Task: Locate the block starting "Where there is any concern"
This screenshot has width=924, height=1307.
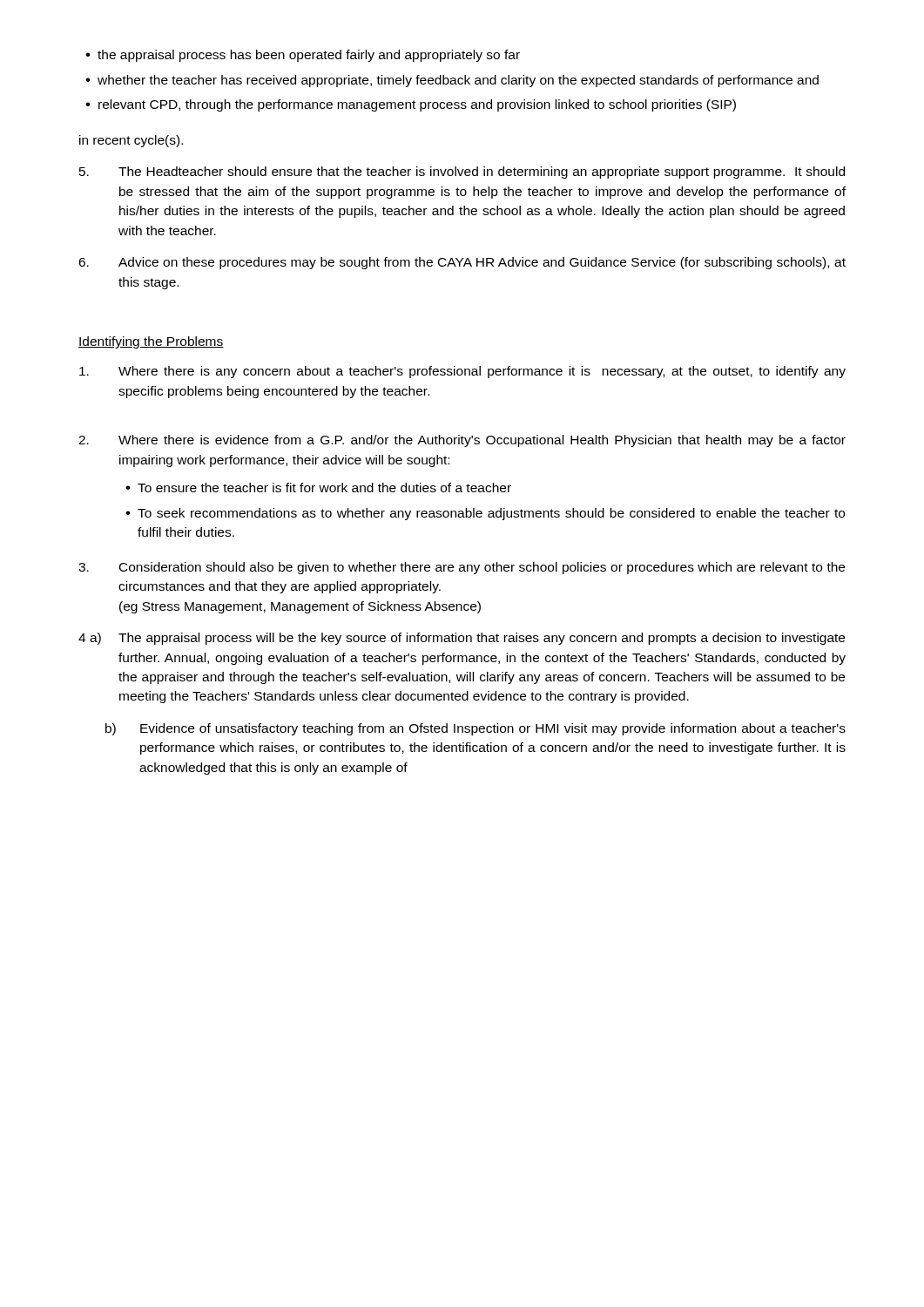Action: (462, 381)
